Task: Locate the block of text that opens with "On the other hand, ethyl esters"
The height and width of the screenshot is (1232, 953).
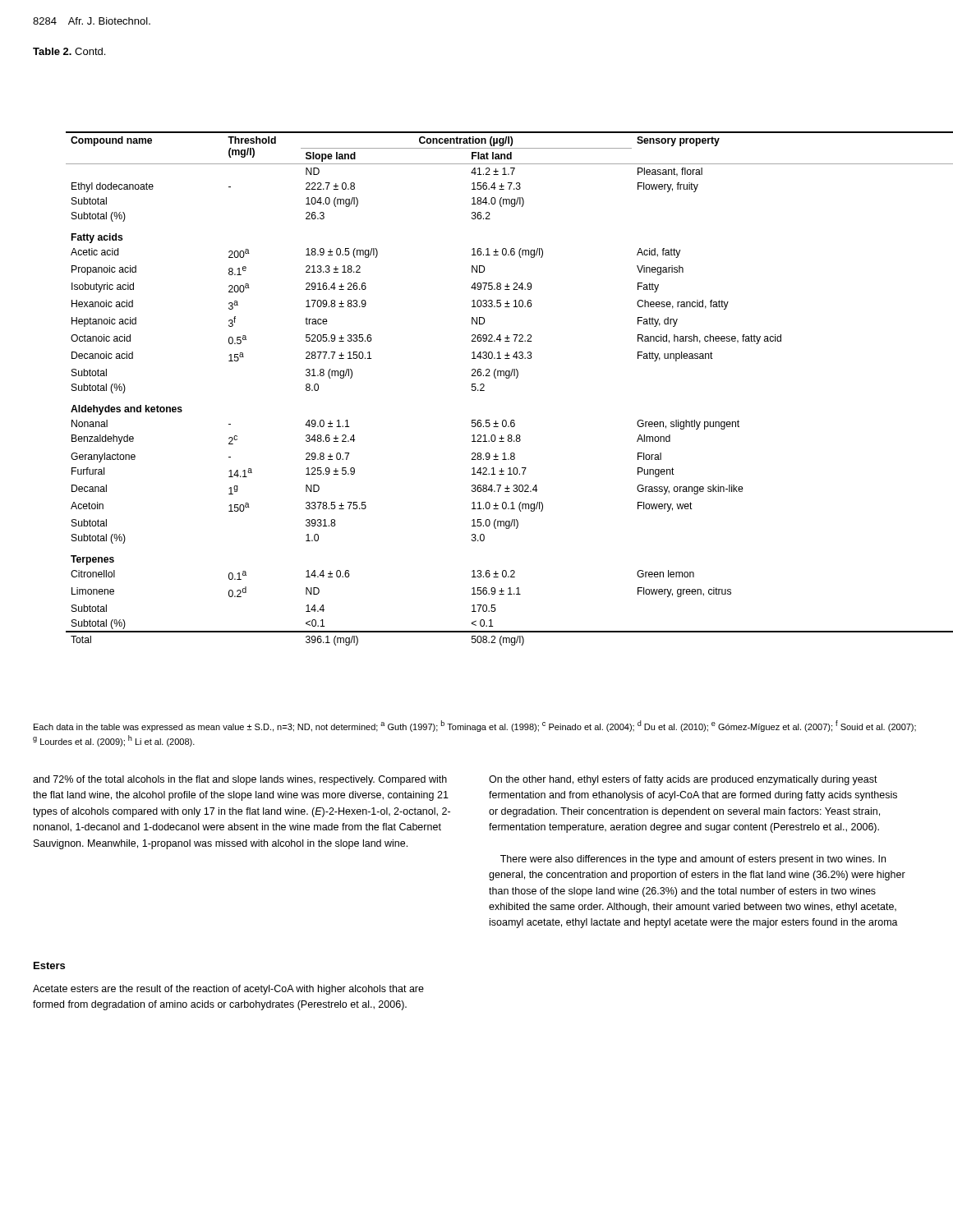Action: coord(697,851)
